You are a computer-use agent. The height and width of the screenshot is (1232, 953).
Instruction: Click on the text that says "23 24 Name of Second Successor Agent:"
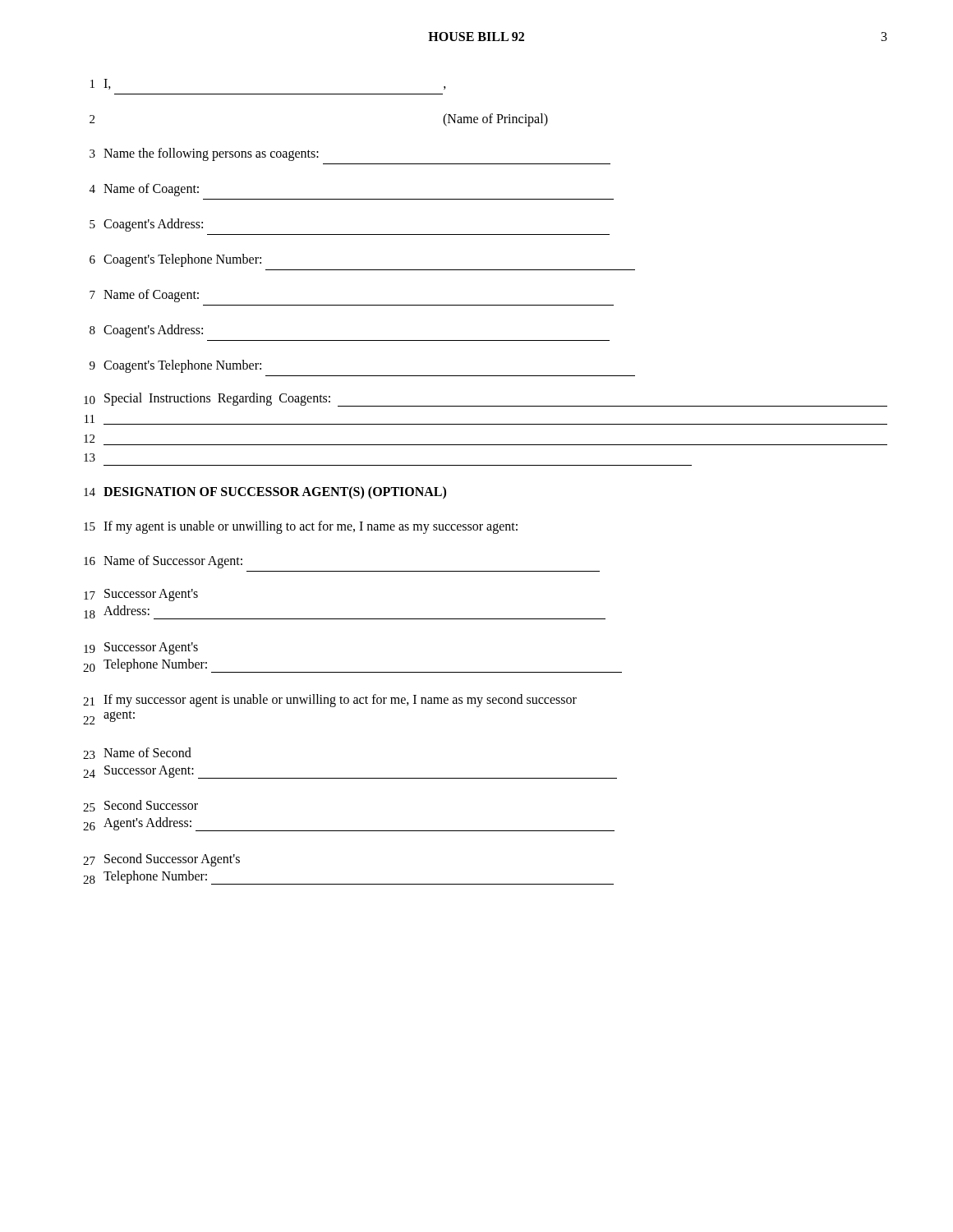click(137, 753)
